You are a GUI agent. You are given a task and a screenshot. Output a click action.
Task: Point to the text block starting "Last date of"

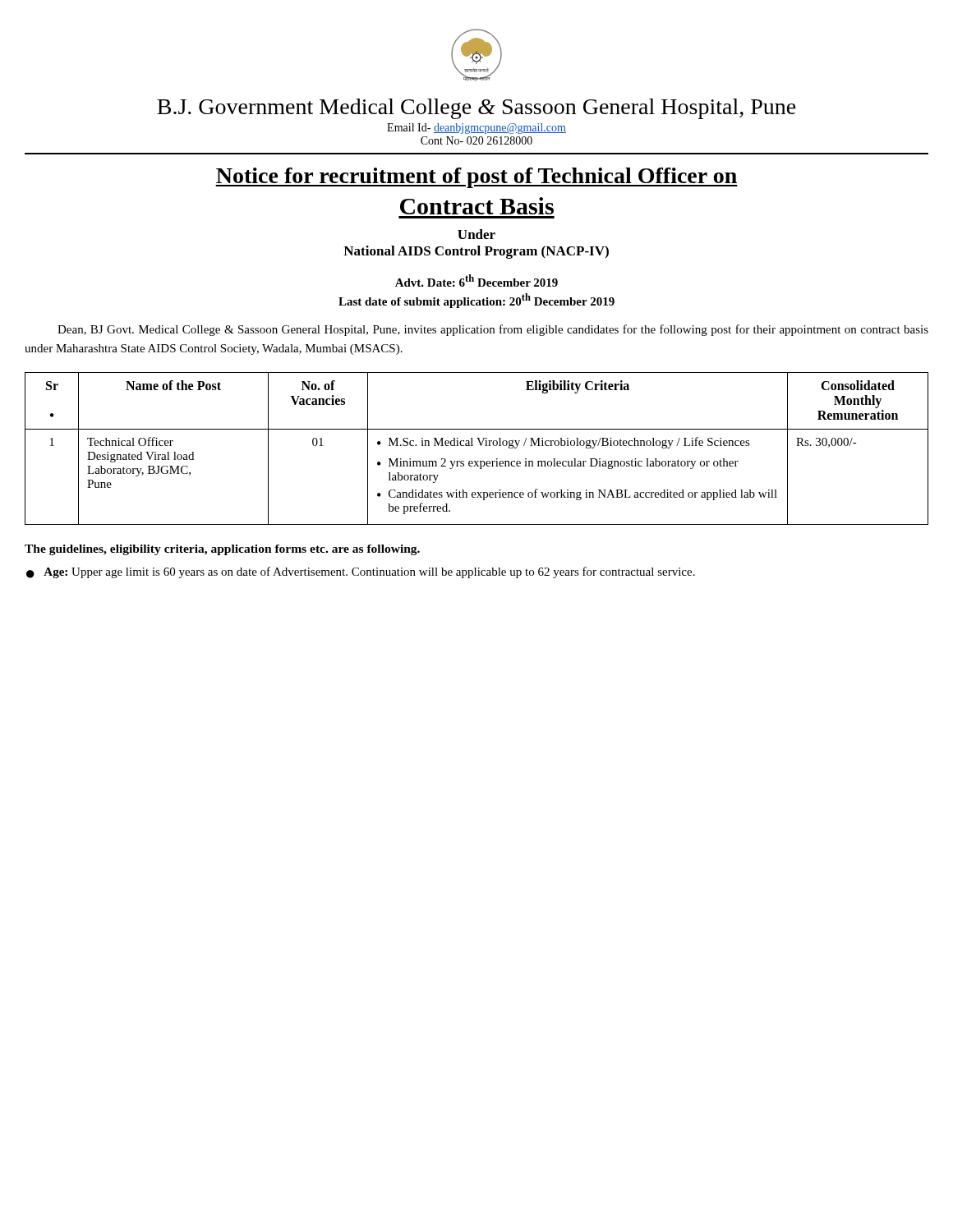tap(476, 300)
